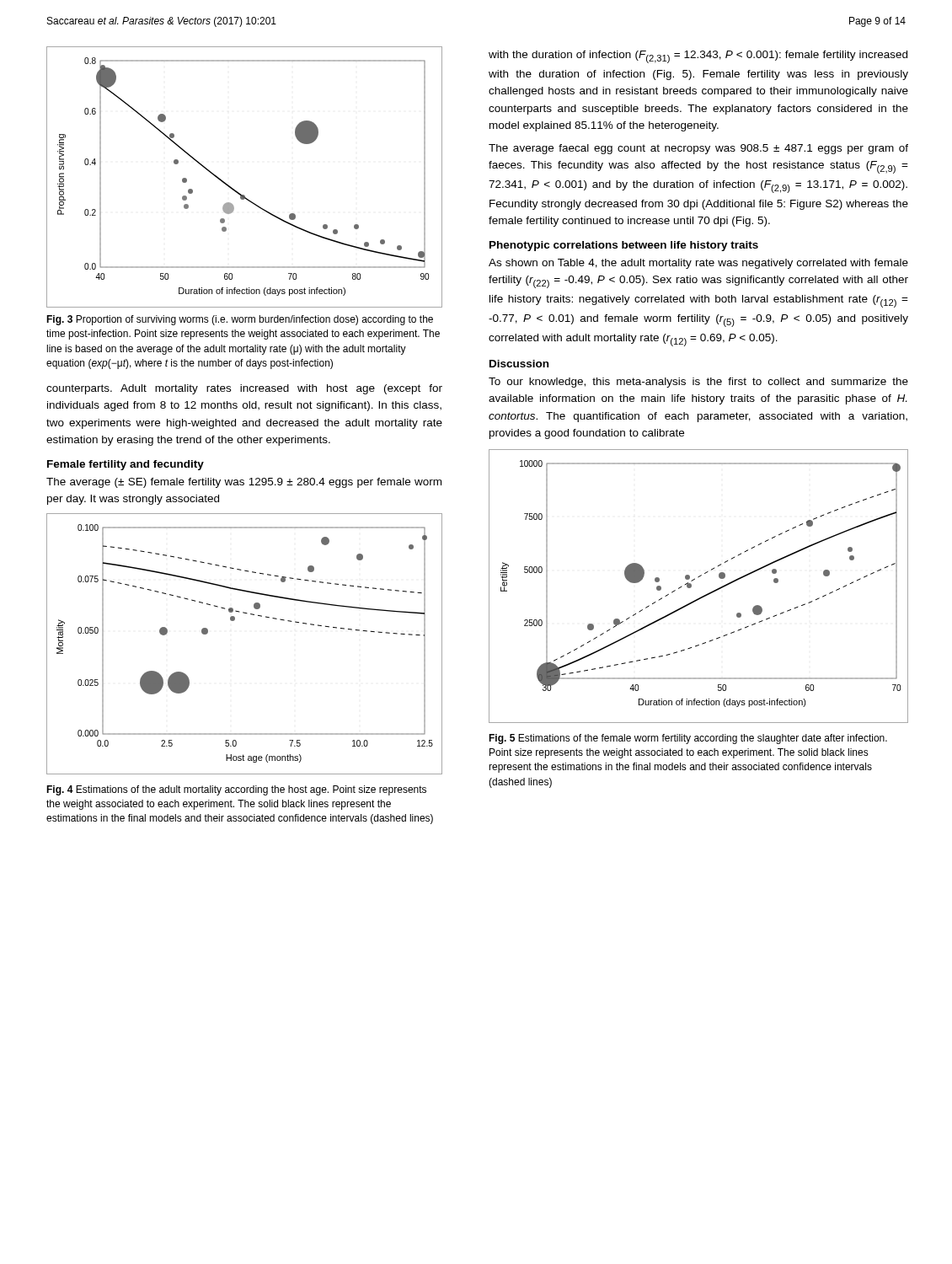The width and height of the screenshot is (952, 1264).
Task: Find the text block that says "The average (± SE) female fertility was 1295.9"
Action: point(244,490)
